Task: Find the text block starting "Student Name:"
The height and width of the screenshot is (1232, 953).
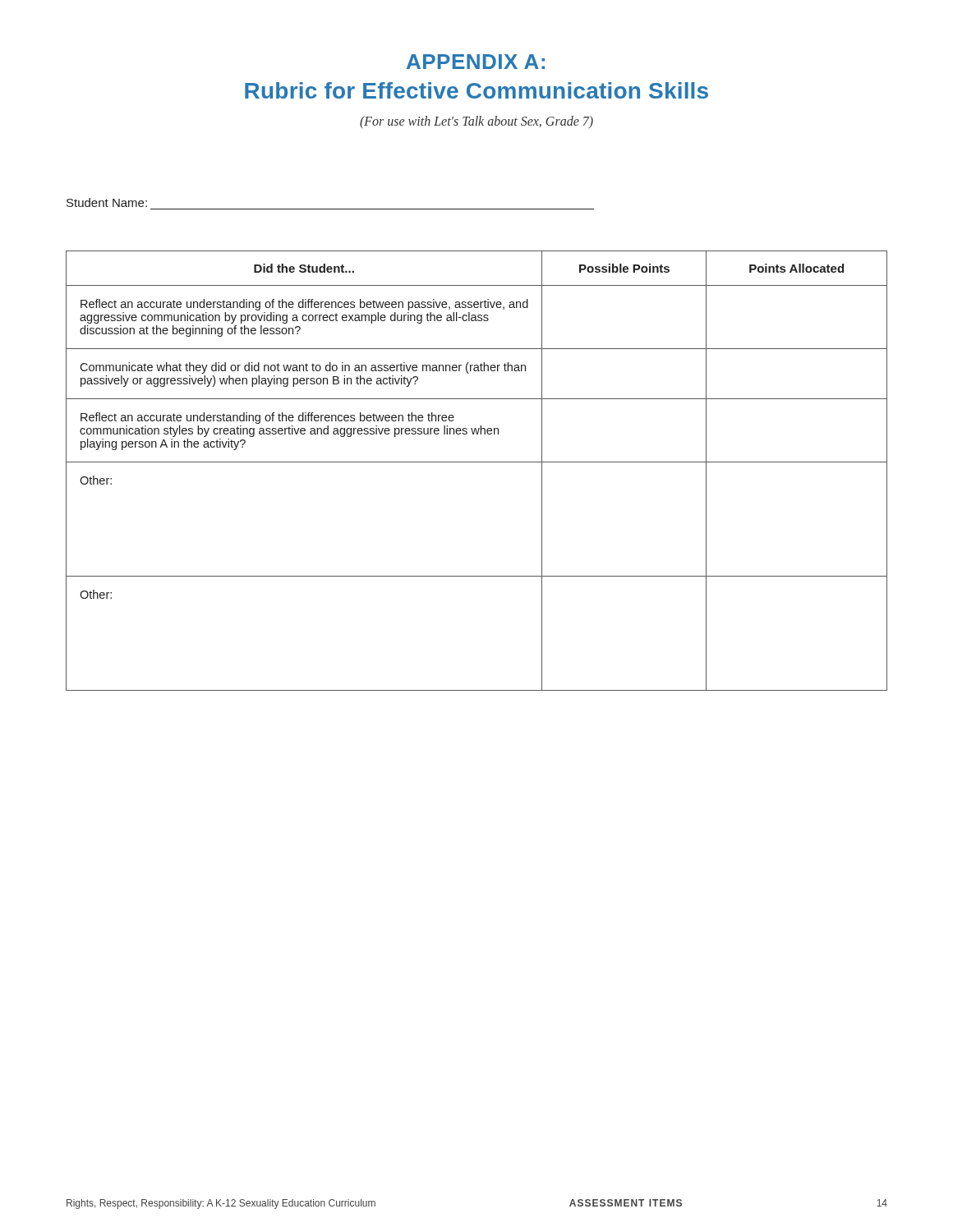Action: (x=330, y=202)
